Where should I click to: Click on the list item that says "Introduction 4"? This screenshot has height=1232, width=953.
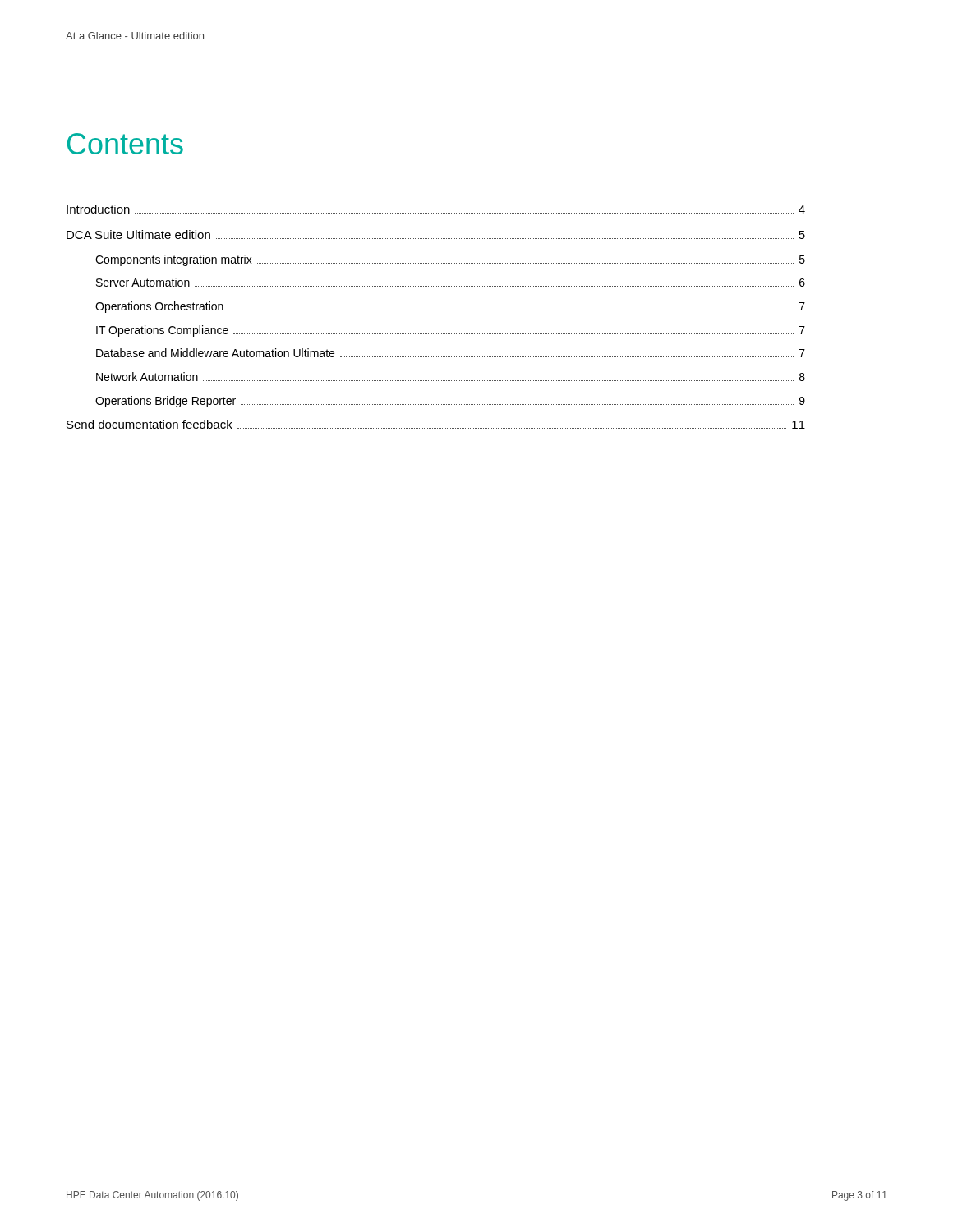(435, 210)
